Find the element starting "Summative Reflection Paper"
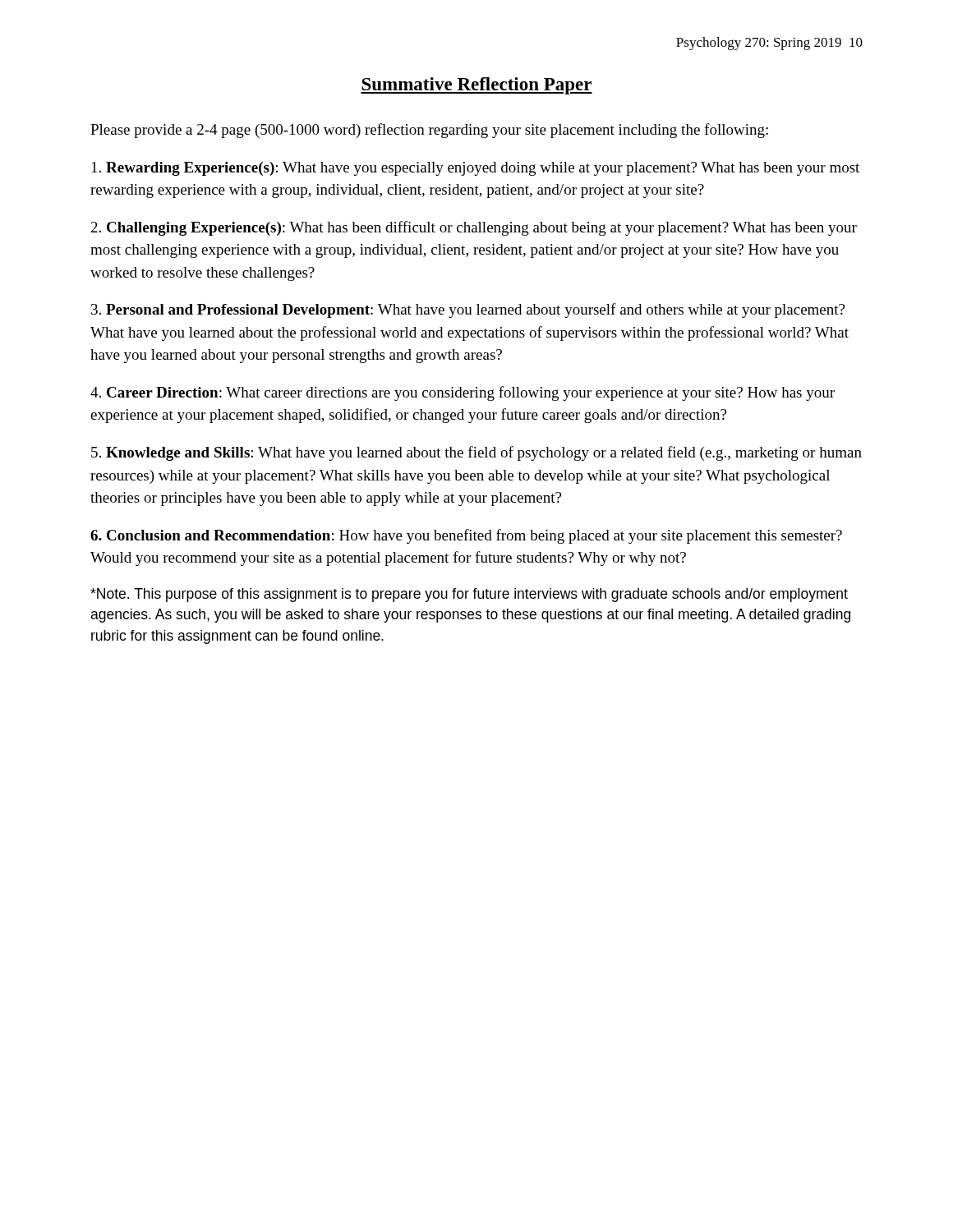 coord(476,84)
